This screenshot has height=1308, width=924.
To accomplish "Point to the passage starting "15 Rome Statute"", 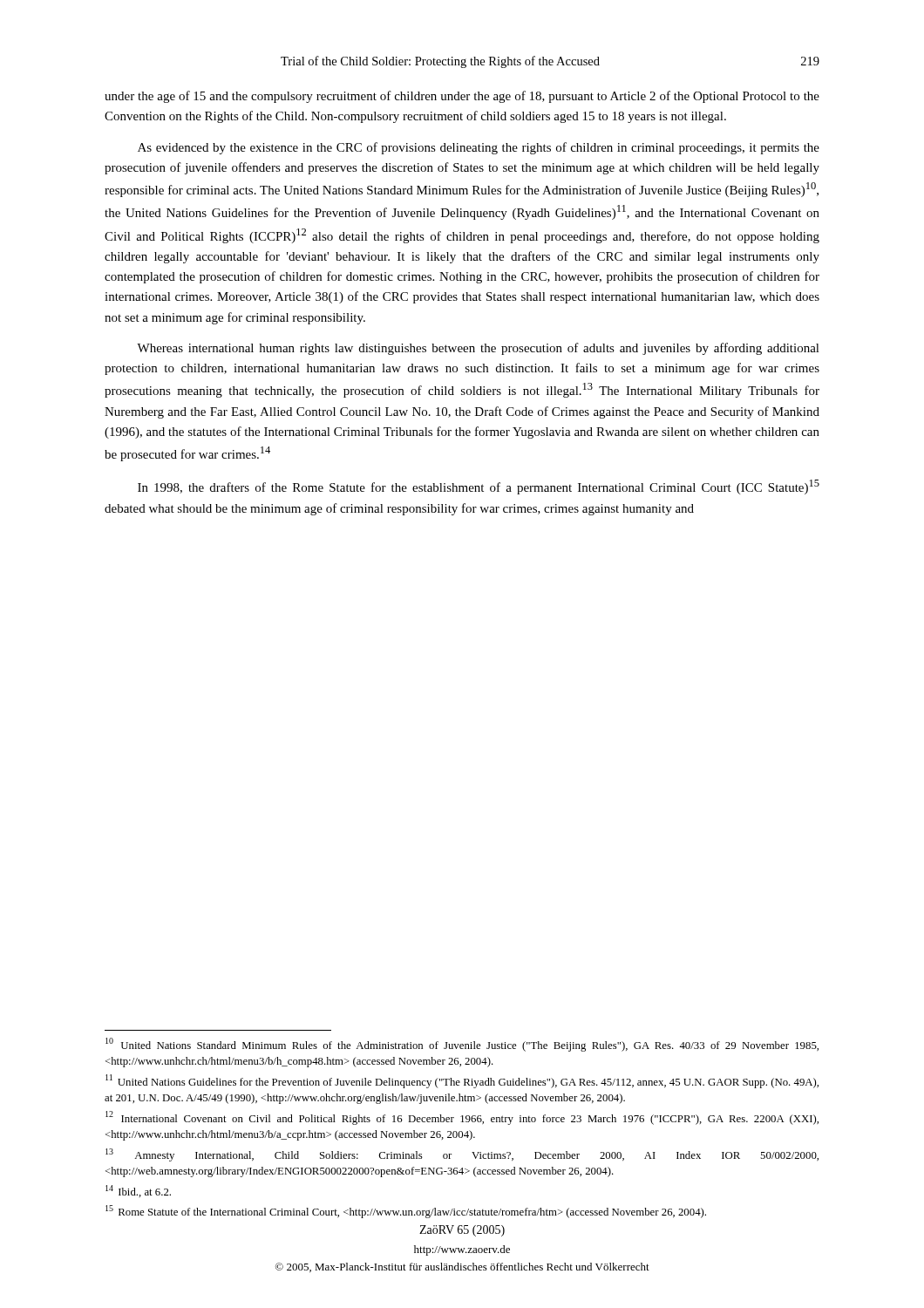I will click(406, 1212).
